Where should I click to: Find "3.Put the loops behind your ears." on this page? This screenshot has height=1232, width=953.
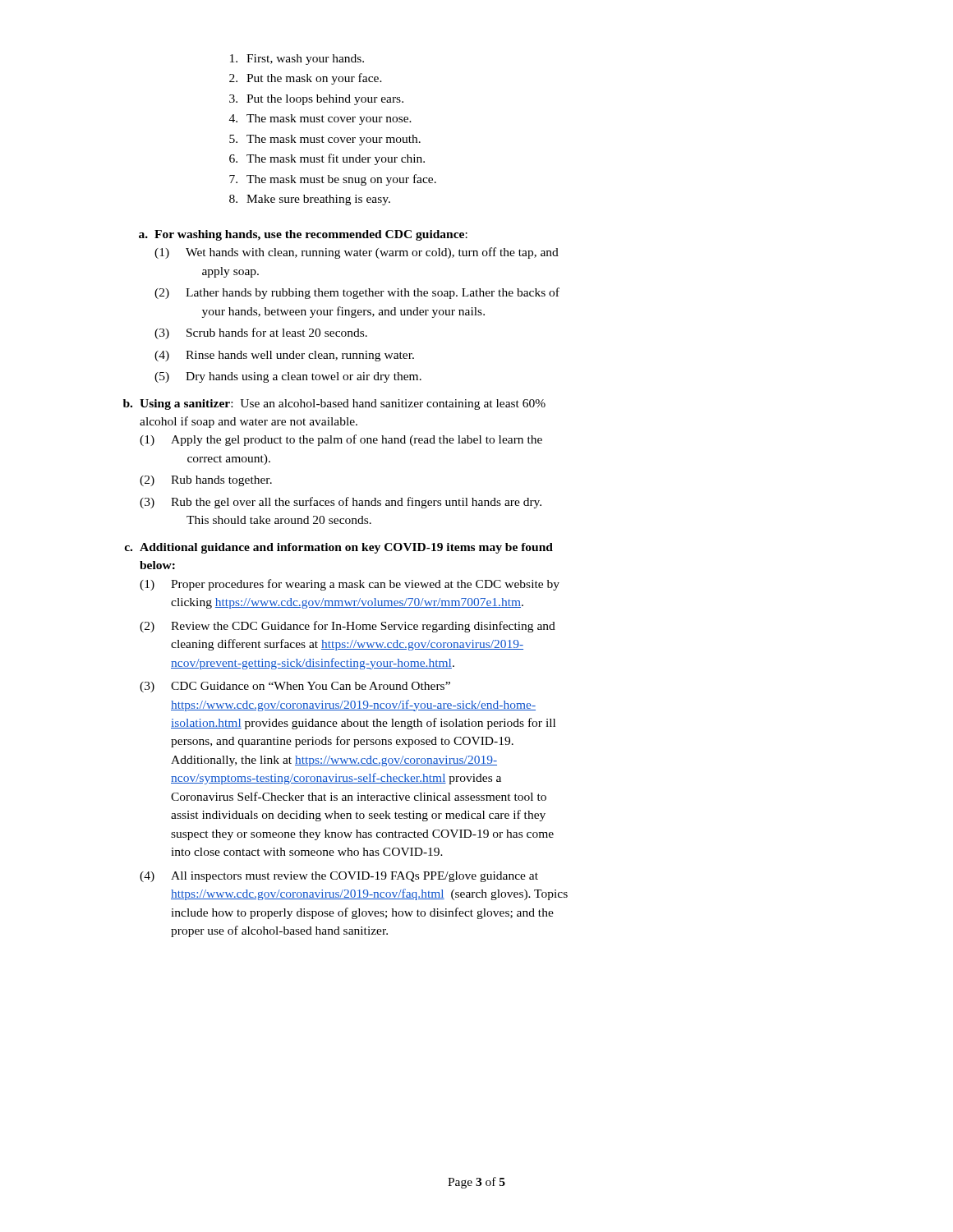[316, 100]
